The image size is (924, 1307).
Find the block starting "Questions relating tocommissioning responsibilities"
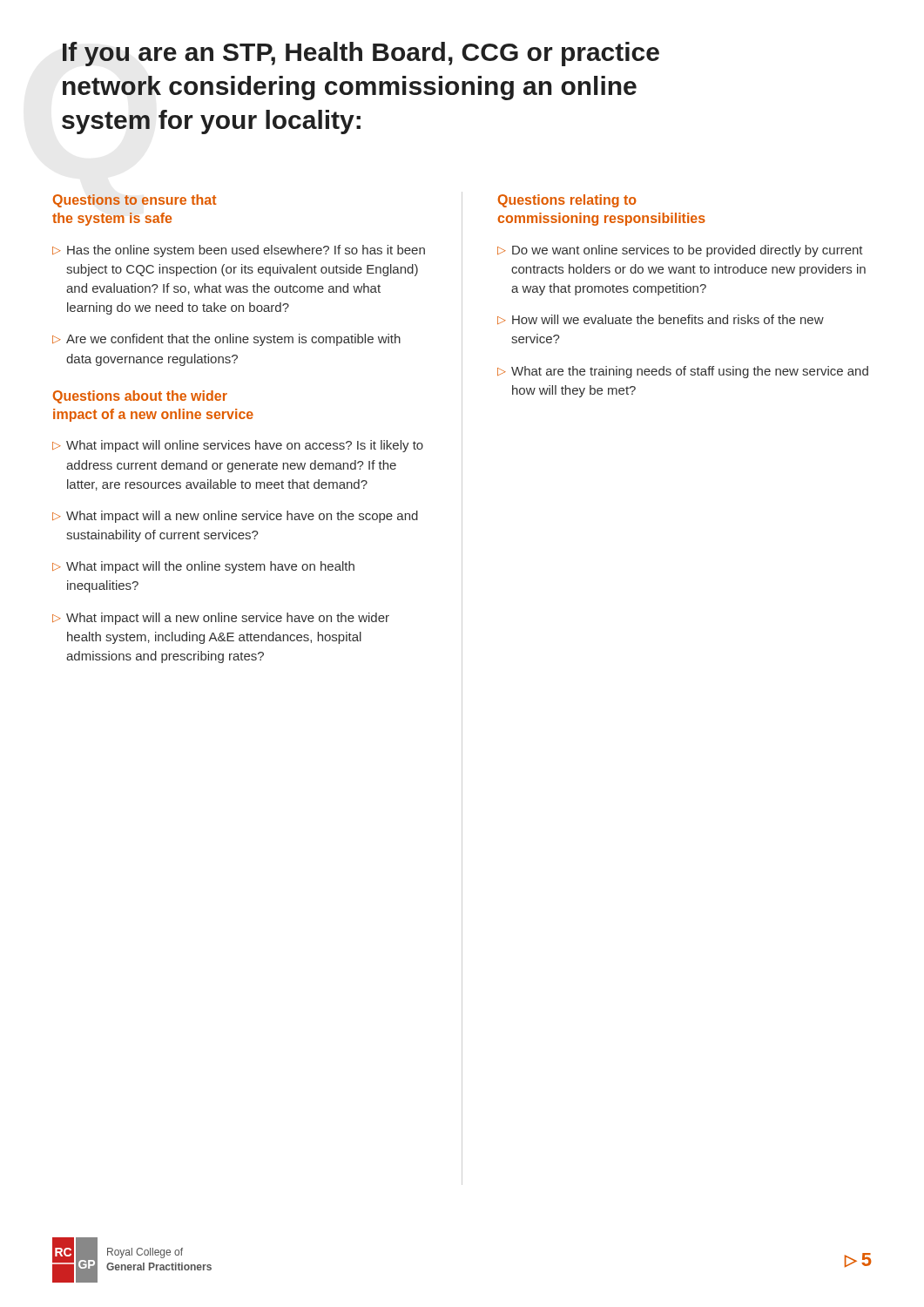[601, 209]
